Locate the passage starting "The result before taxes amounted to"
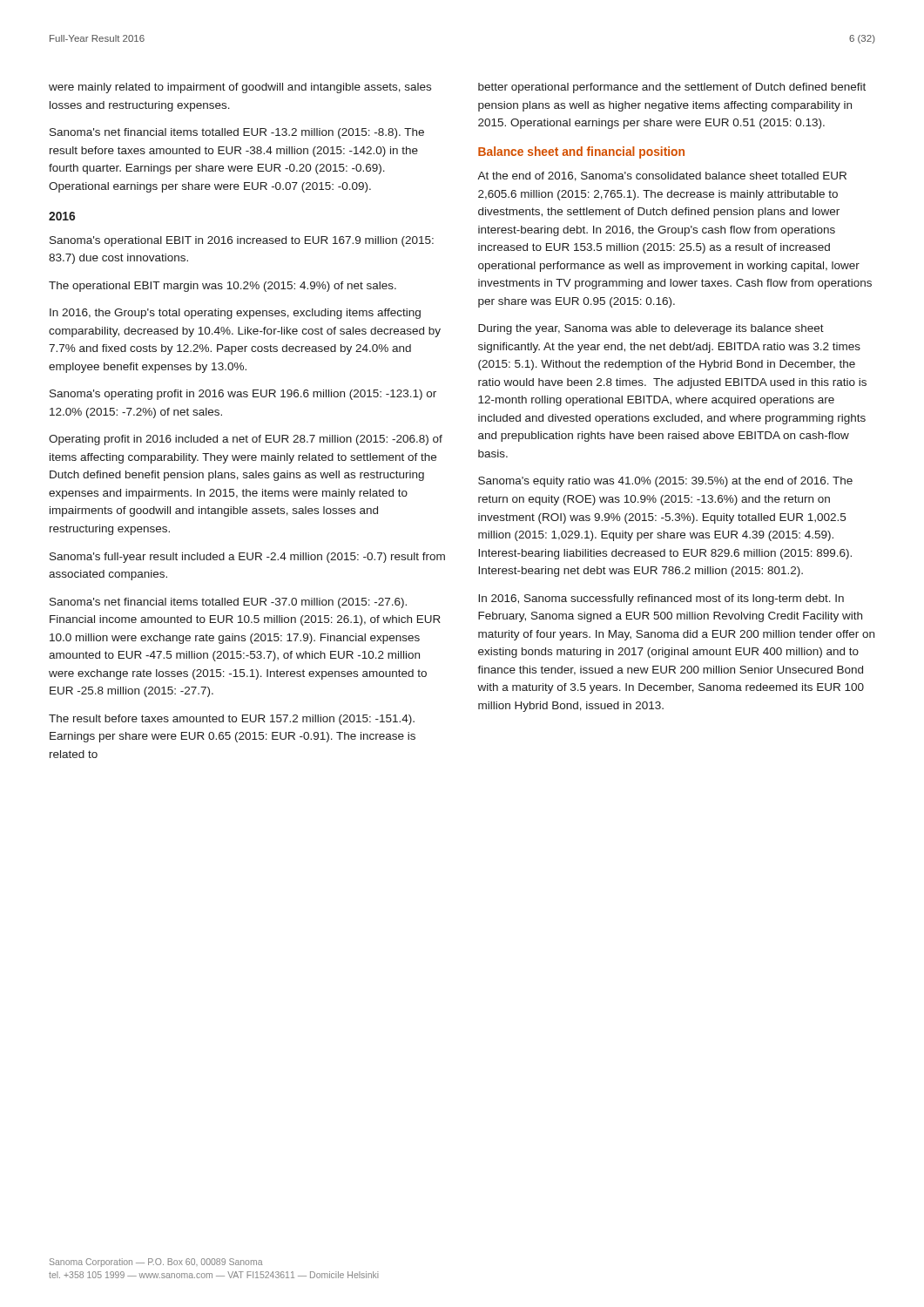The width and height of the screenshot is (924, 1307). 232,736
